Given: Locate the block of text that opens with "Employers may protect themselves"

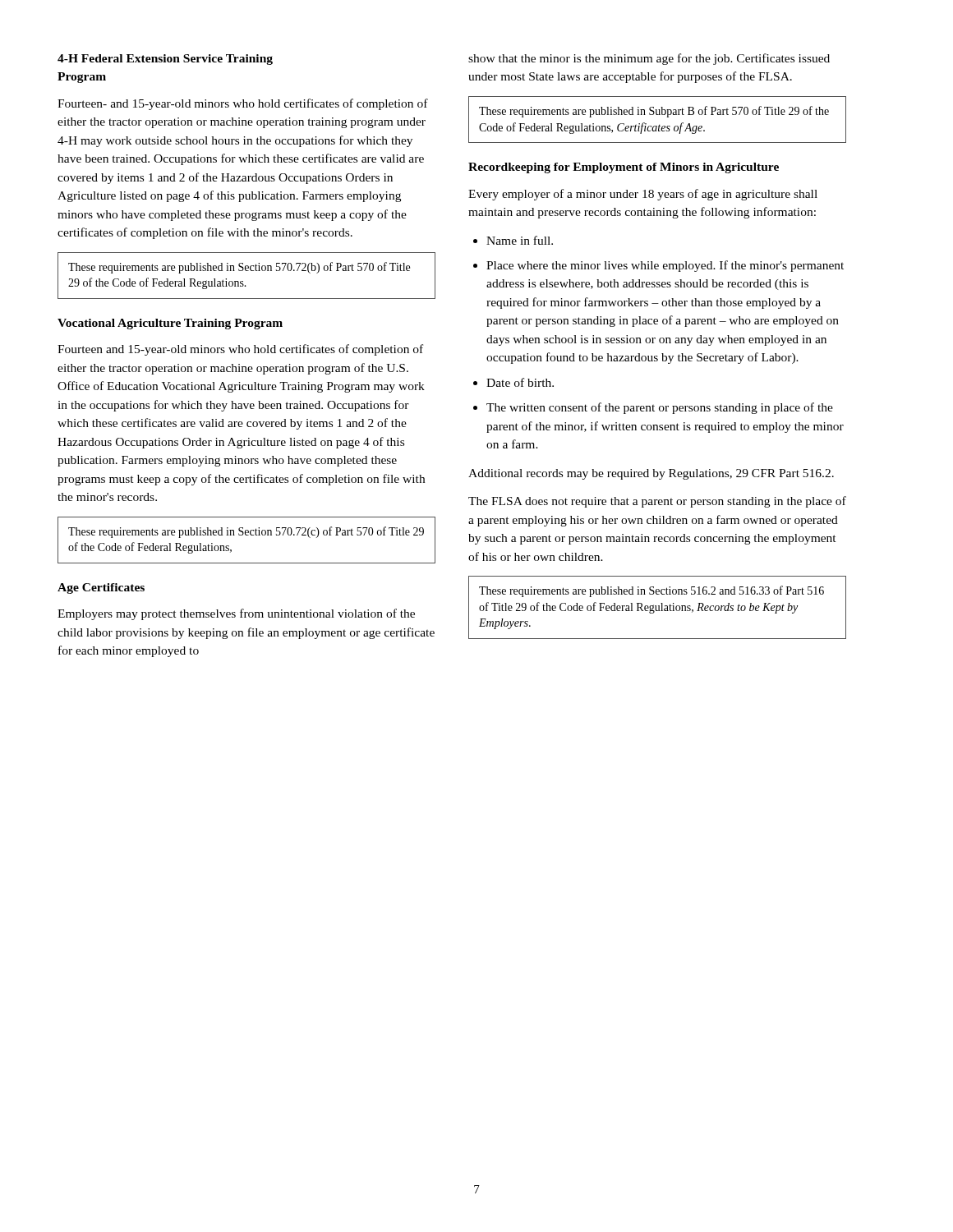Looking at the screenshot, I should pyautogui.click(x=246, y=632).
